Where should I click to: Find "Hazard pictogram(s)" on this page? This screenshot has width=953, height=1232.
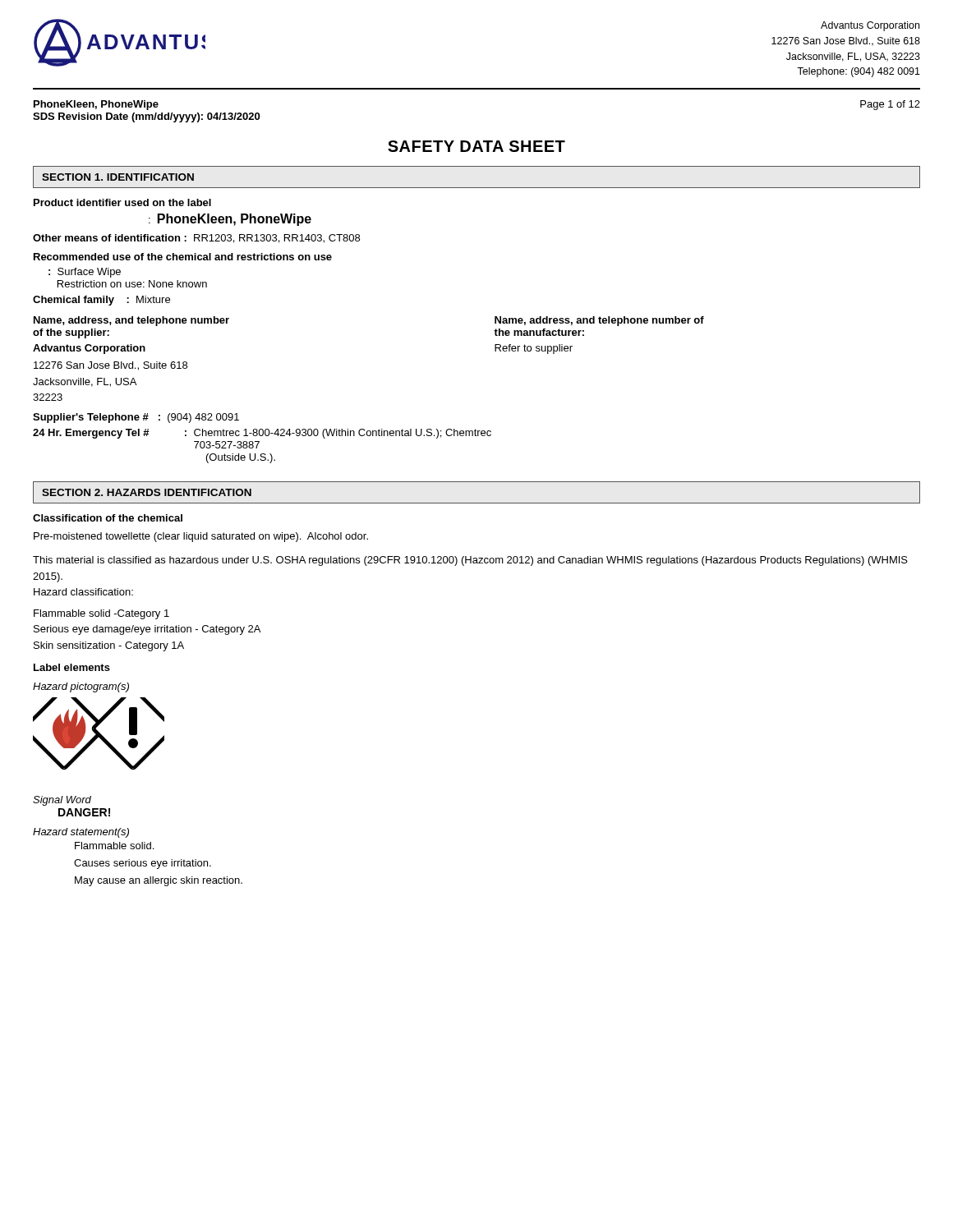(x=81, y=686)
